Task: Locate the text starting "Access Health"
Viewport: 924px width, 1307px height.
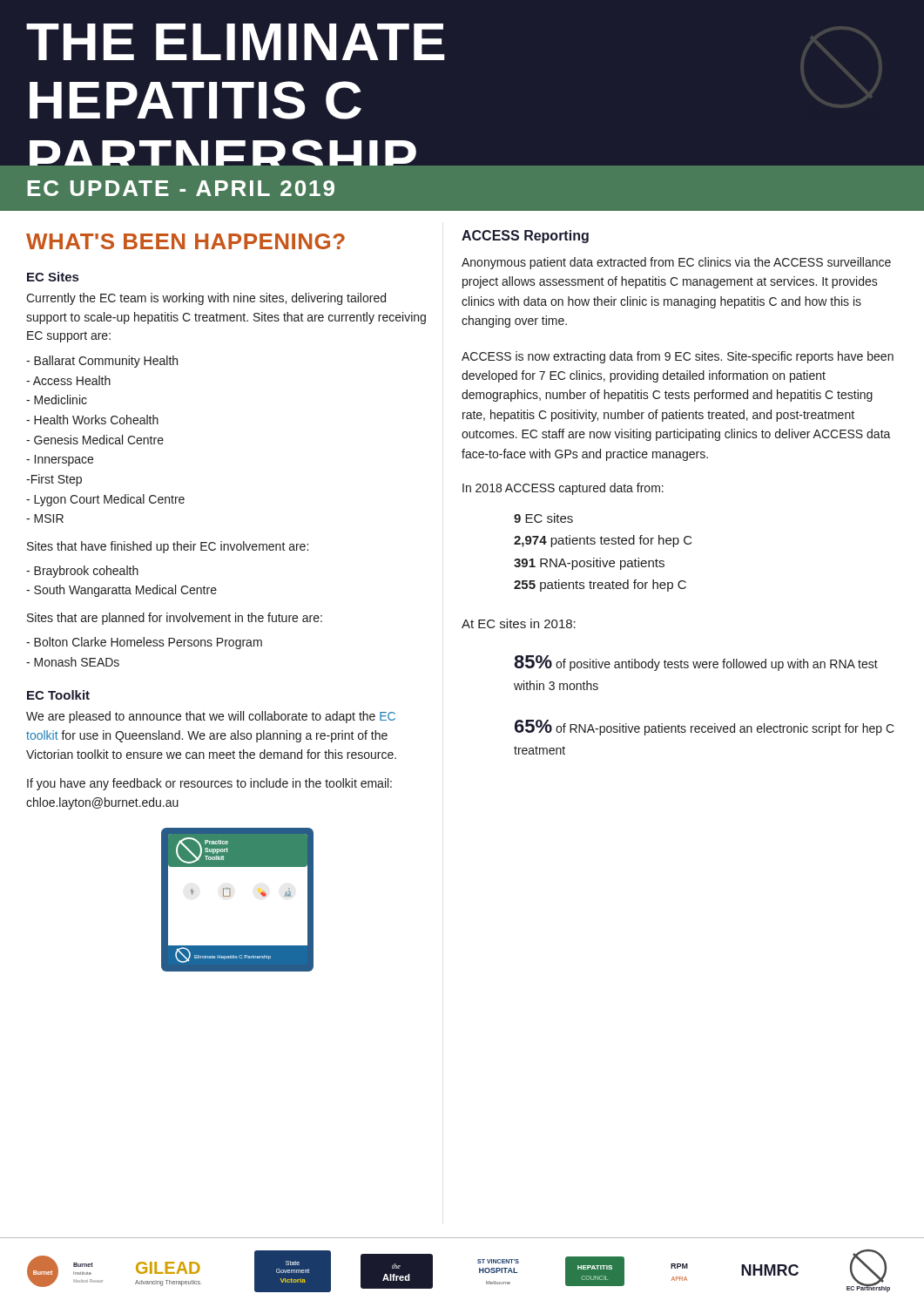Action: point(68,381)
